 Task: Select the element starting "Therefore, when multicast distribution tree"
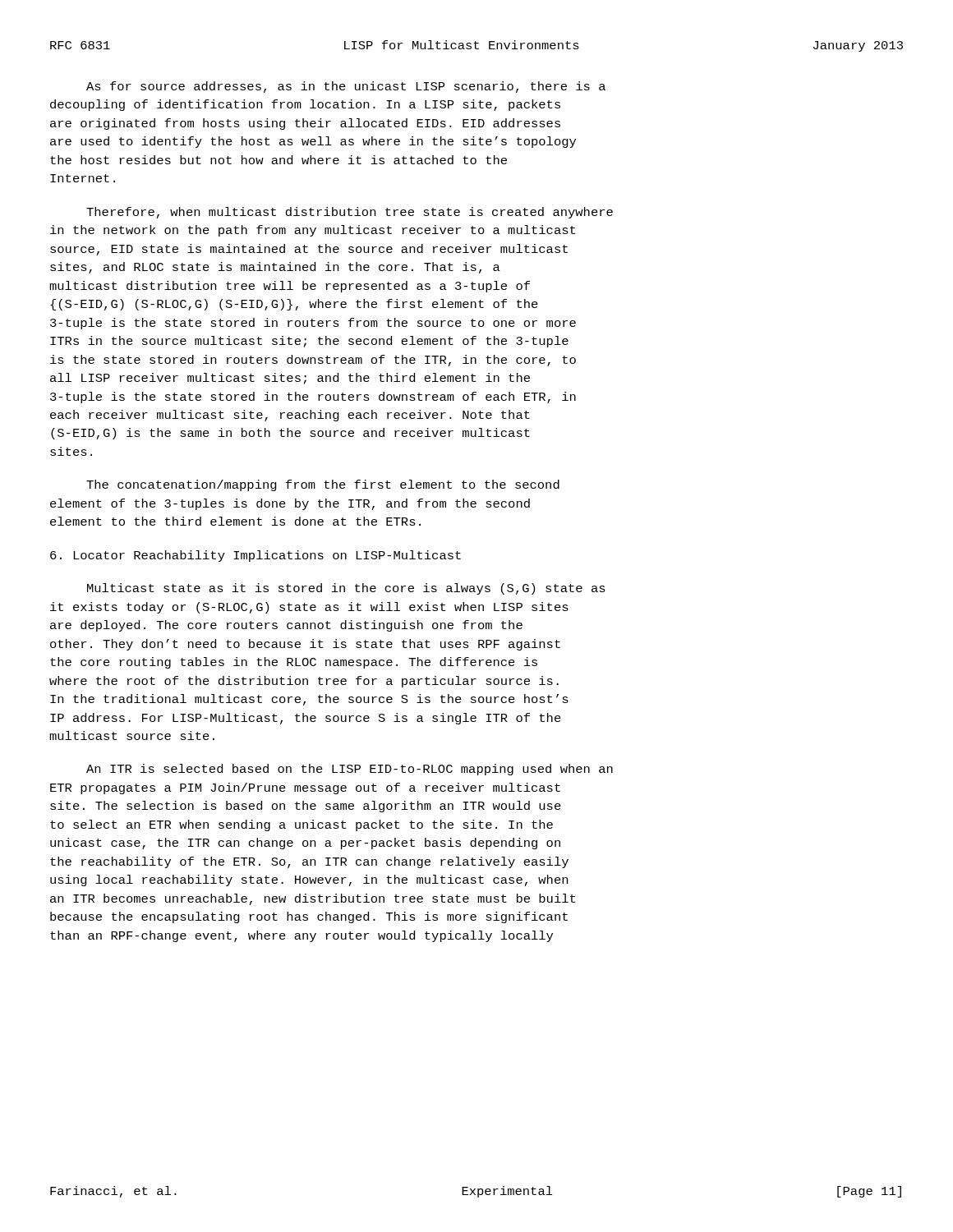331,333
